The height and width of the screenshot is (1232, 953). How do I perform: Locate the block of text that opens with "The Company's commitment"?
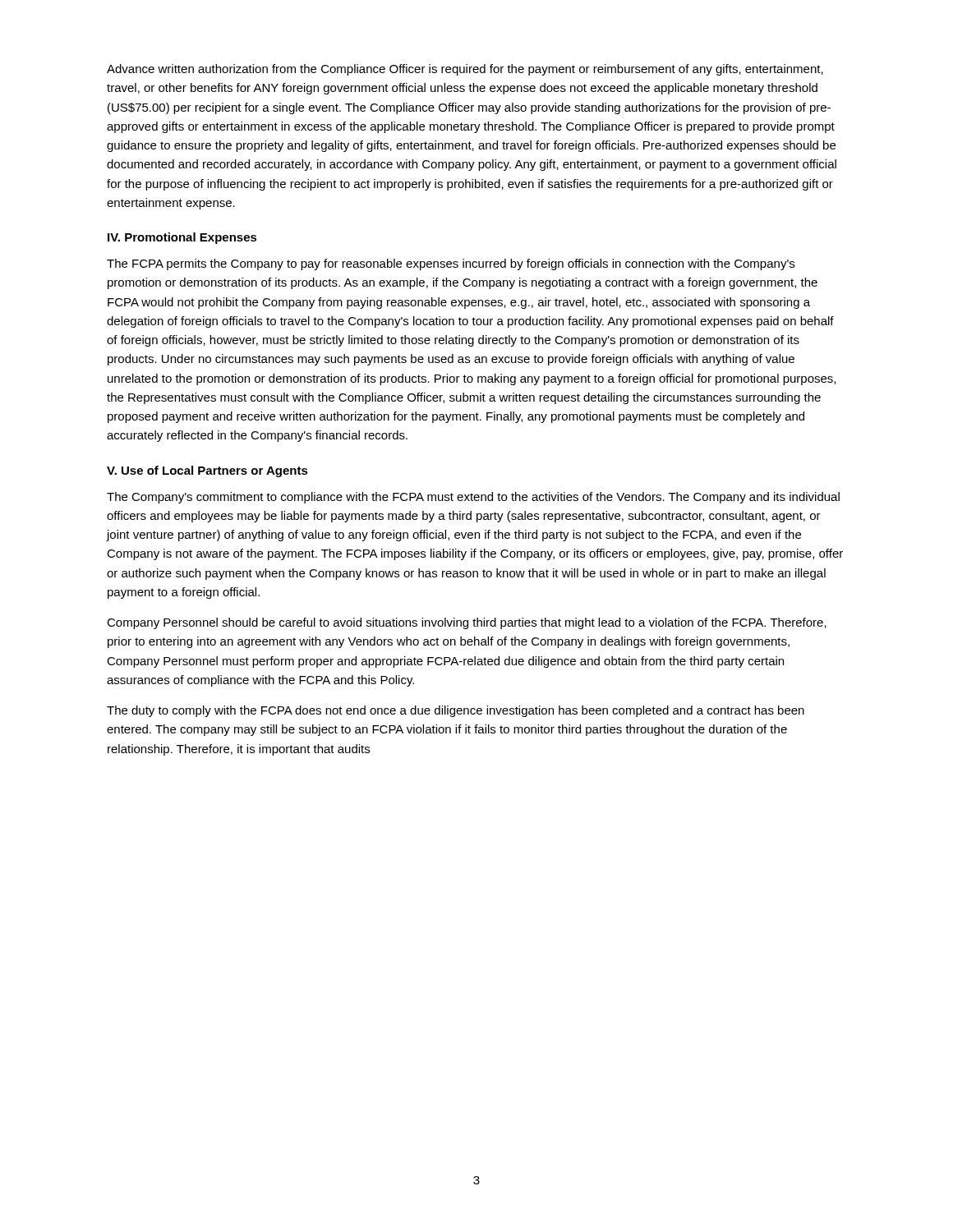click(x=476, y=544)
